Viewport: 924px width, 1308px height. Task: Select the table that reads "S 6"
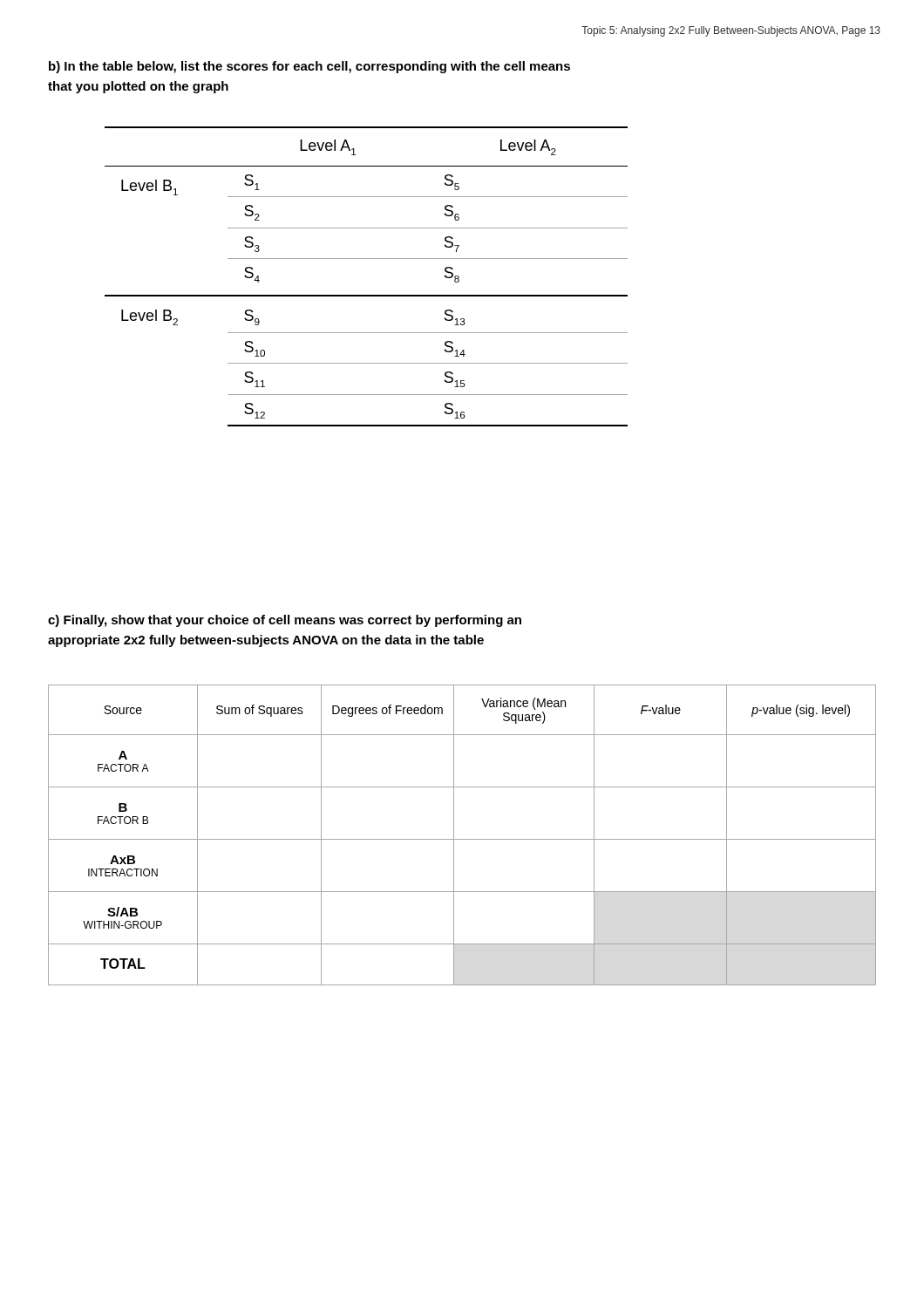[479, 277]
